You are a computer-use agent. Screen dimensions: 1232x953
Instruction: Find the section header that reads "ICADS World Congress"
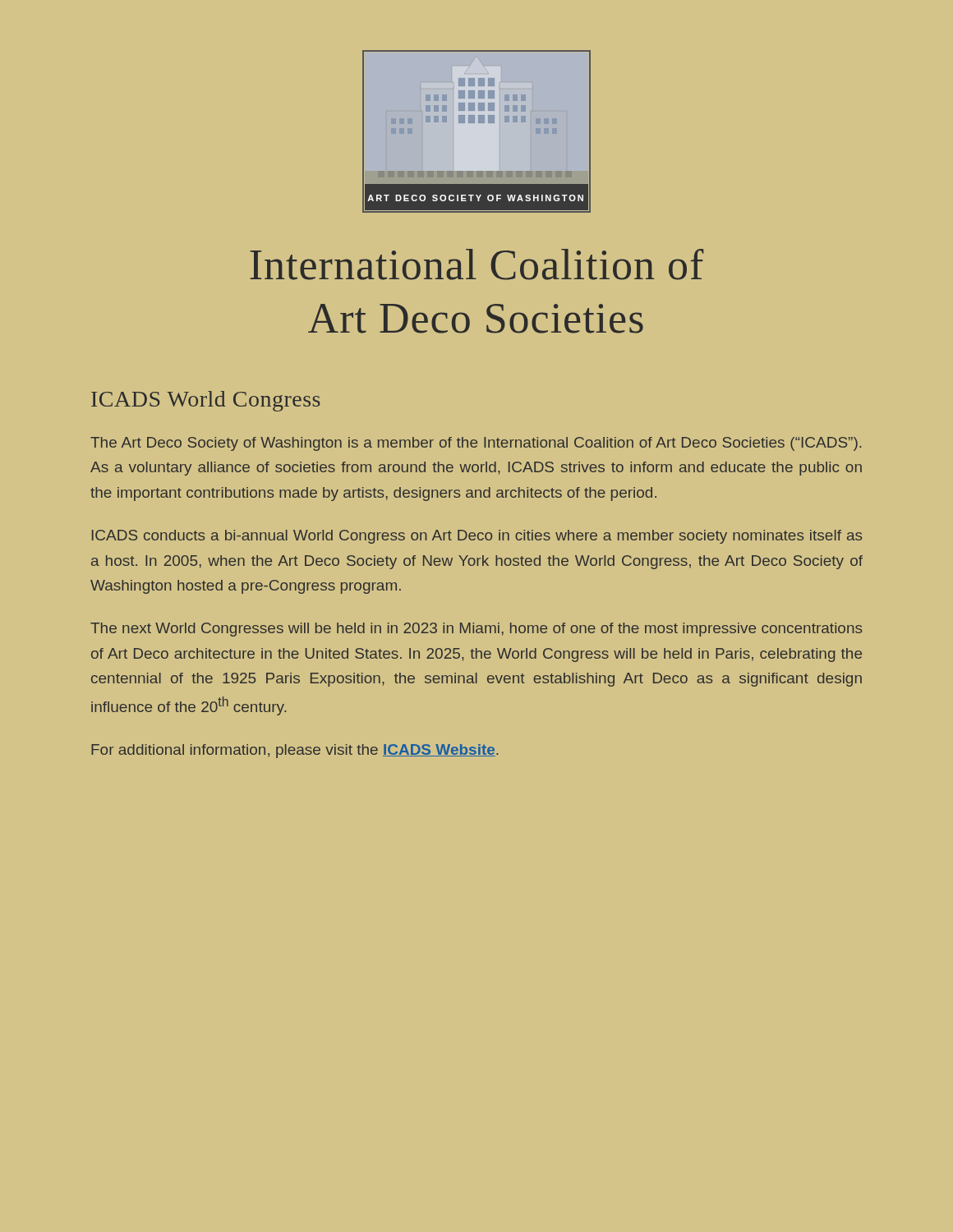coord(206,401)
